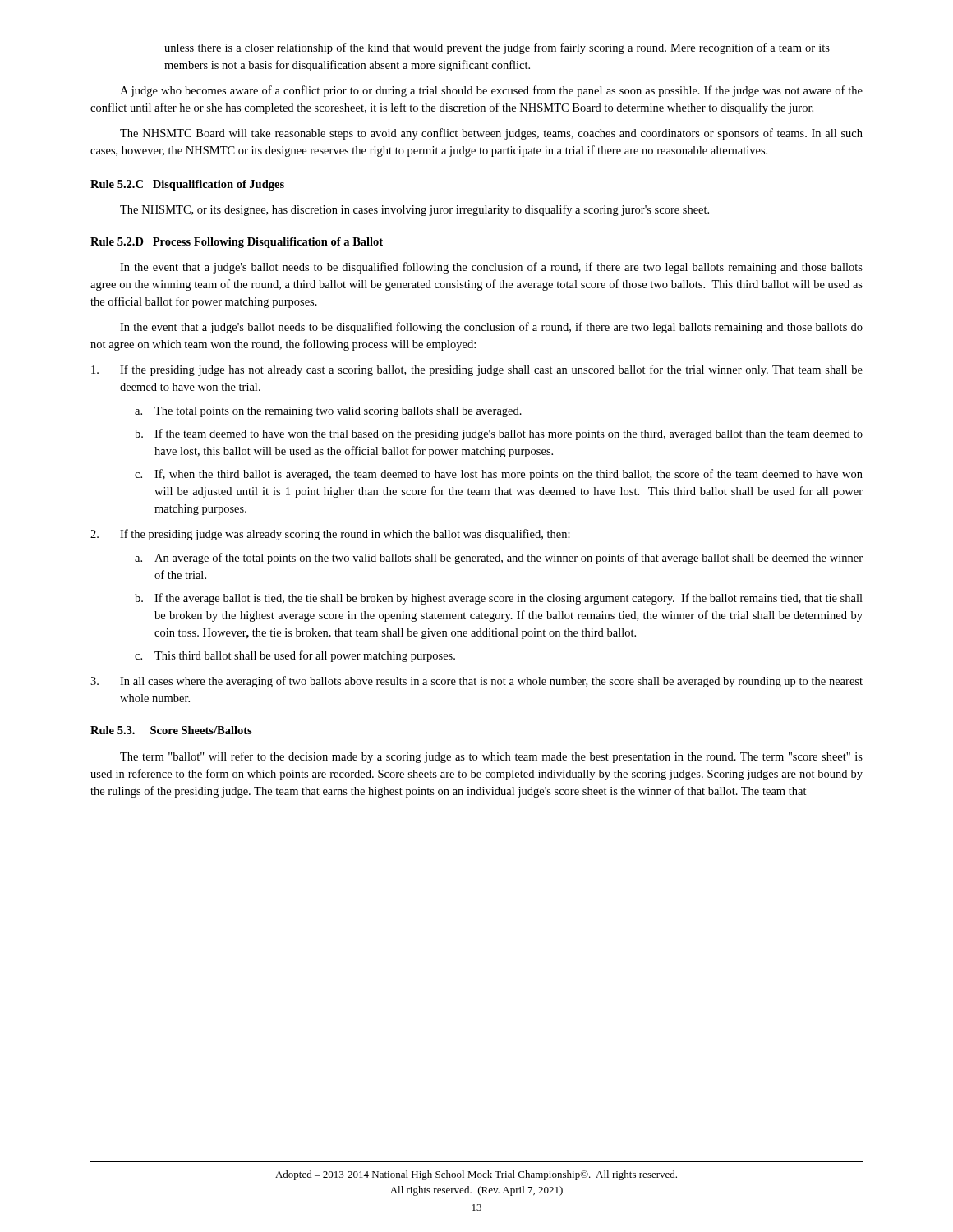Click on the region starting "a. The total"
This screenshot has height=1232, width=953.
499,411
